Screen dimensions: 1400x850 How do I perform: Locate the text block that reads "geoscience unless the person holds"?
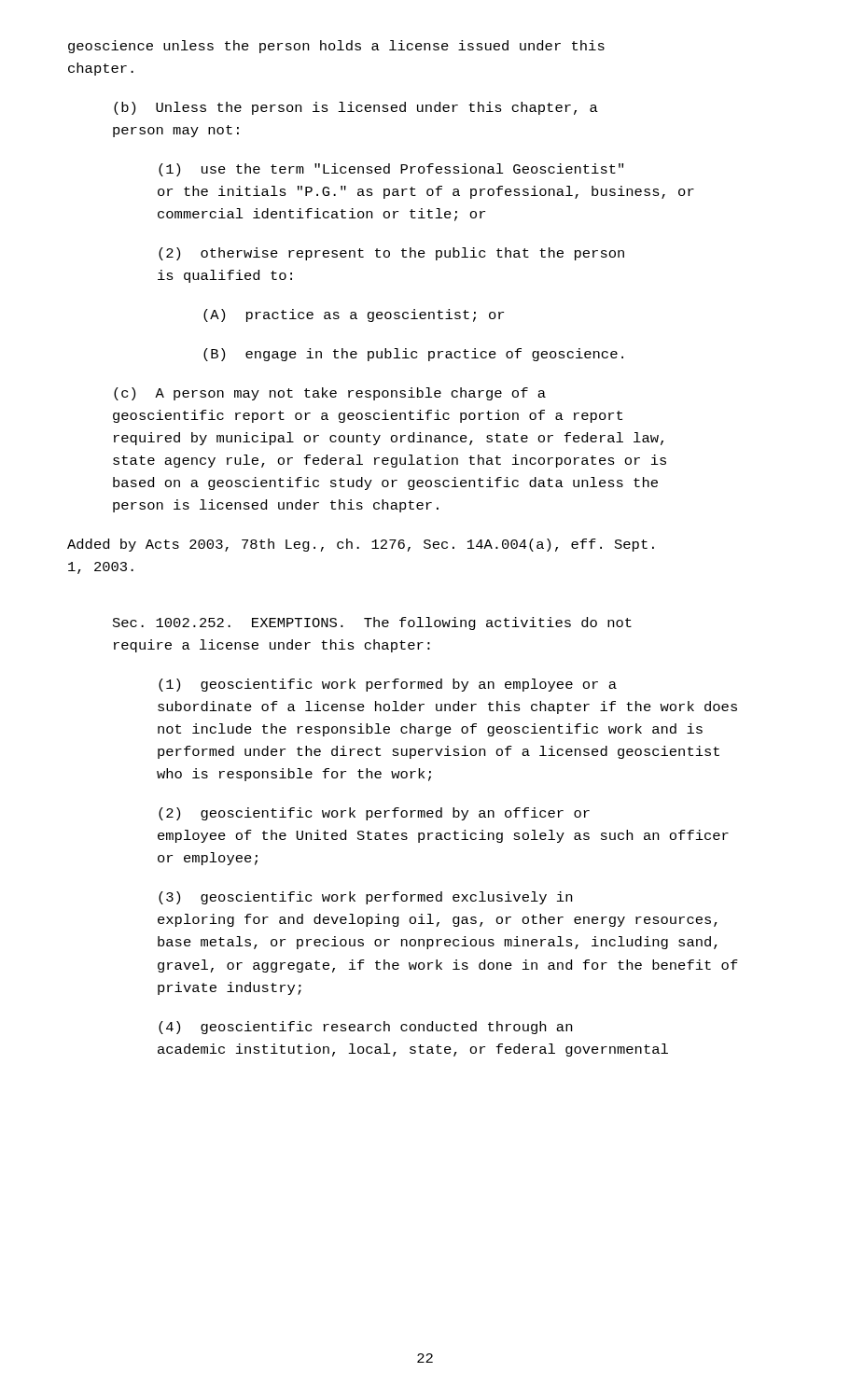tap(425, 58)
